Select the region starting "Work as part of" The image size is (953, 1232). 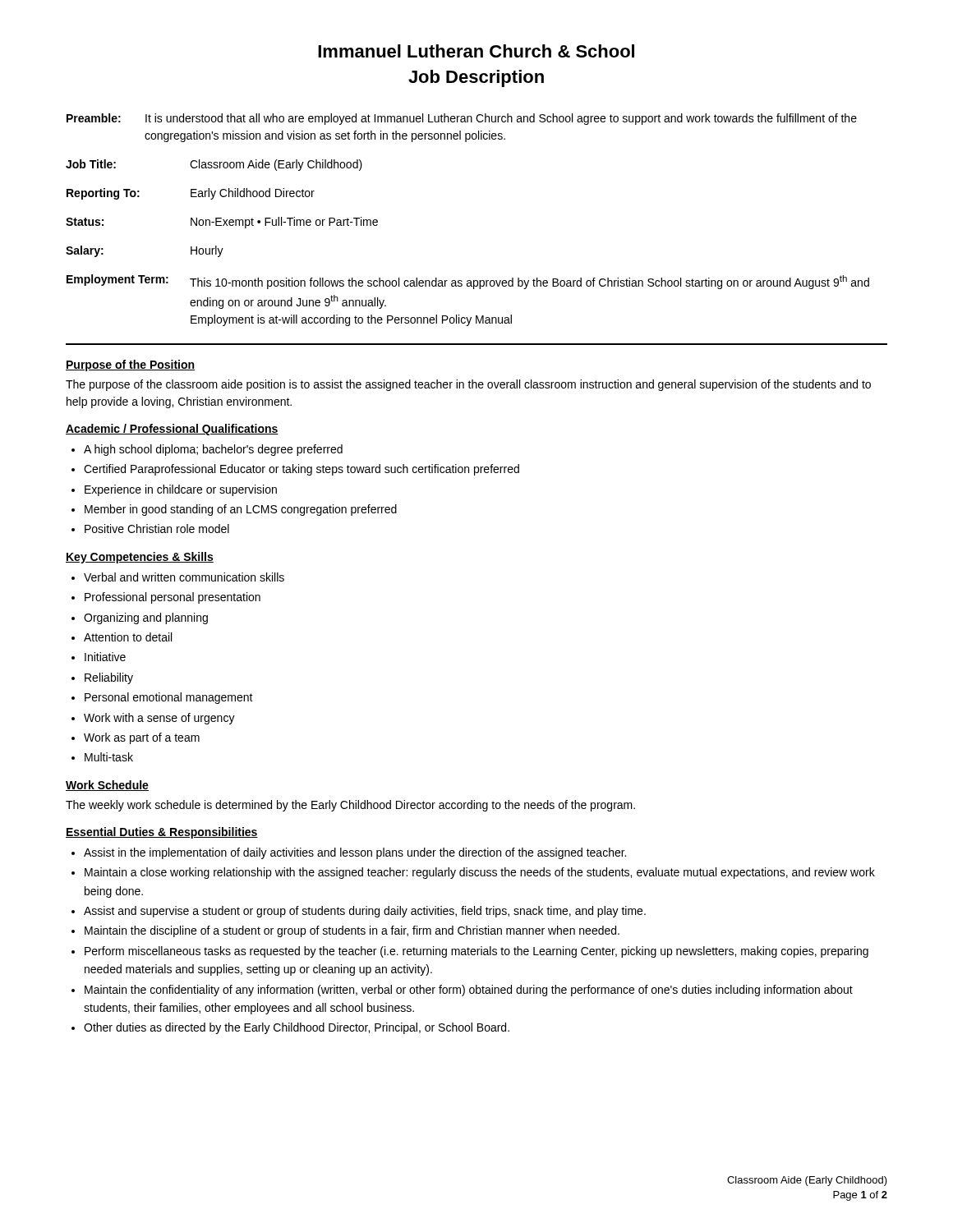click(142, 738)
